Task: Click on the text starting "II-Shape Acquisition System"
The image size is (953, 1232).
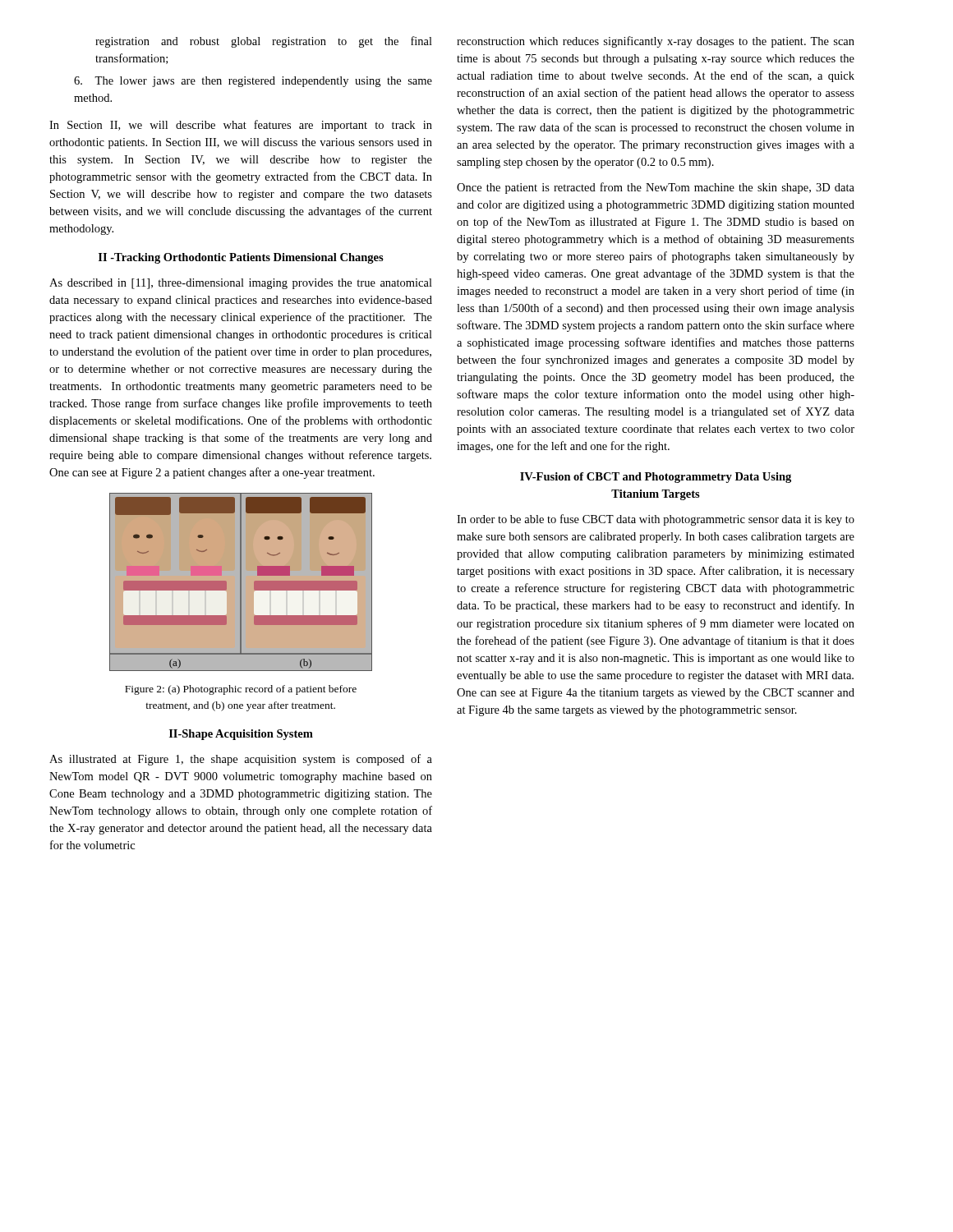Action: click(241, 733)
